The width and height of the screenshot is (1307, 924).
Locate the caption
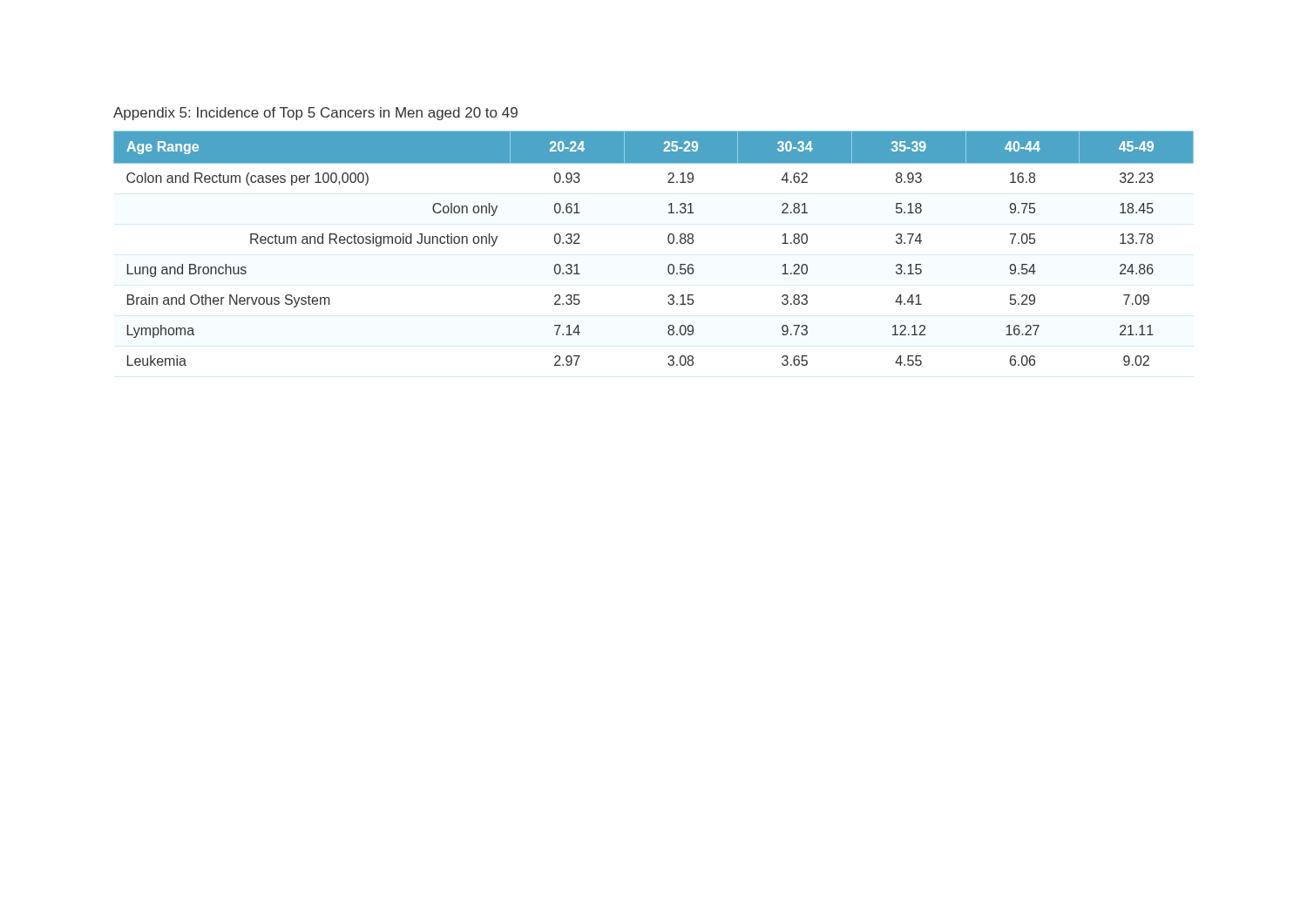[x=316, y=113]
